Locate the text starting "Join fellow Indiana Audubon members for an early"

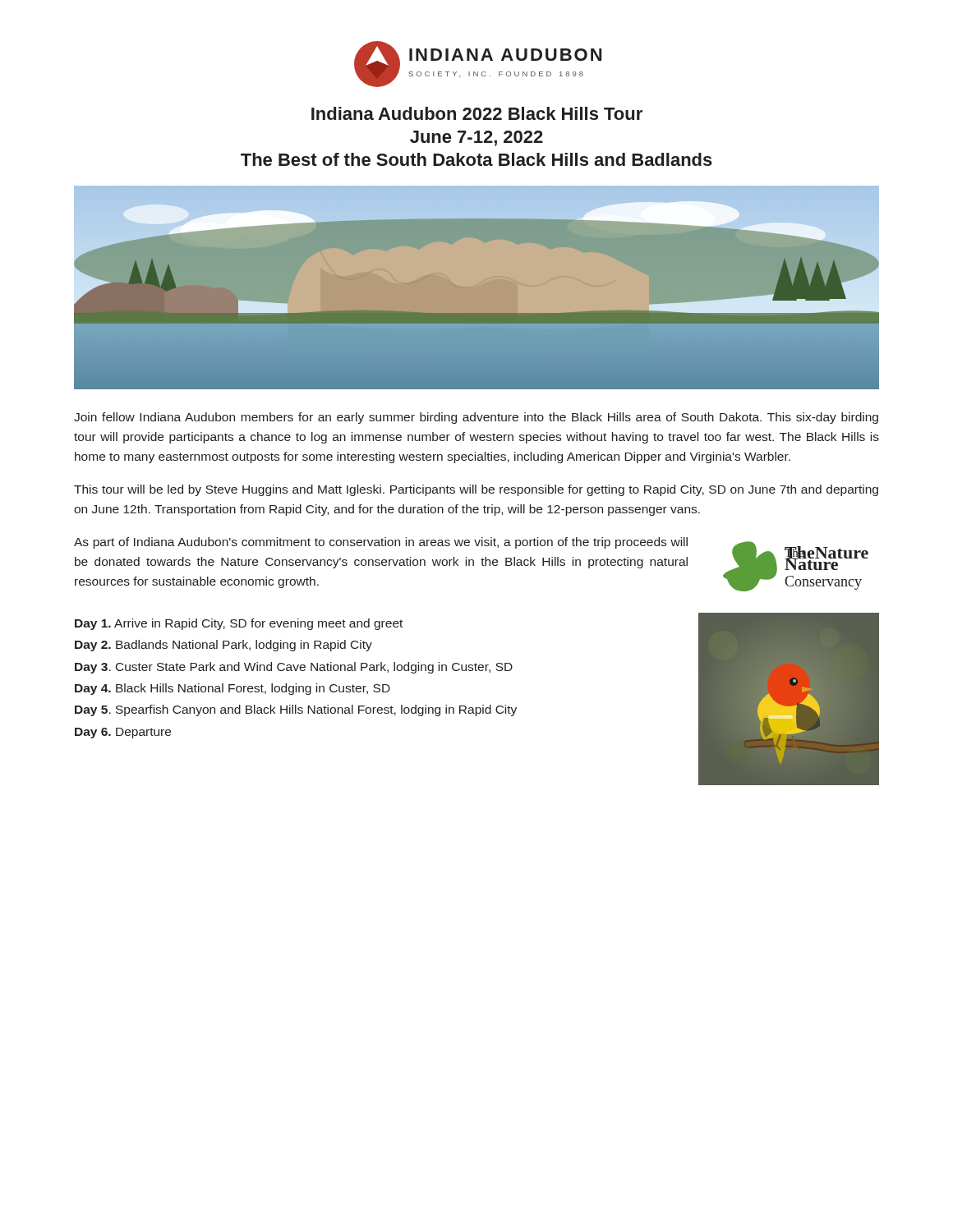476,437
